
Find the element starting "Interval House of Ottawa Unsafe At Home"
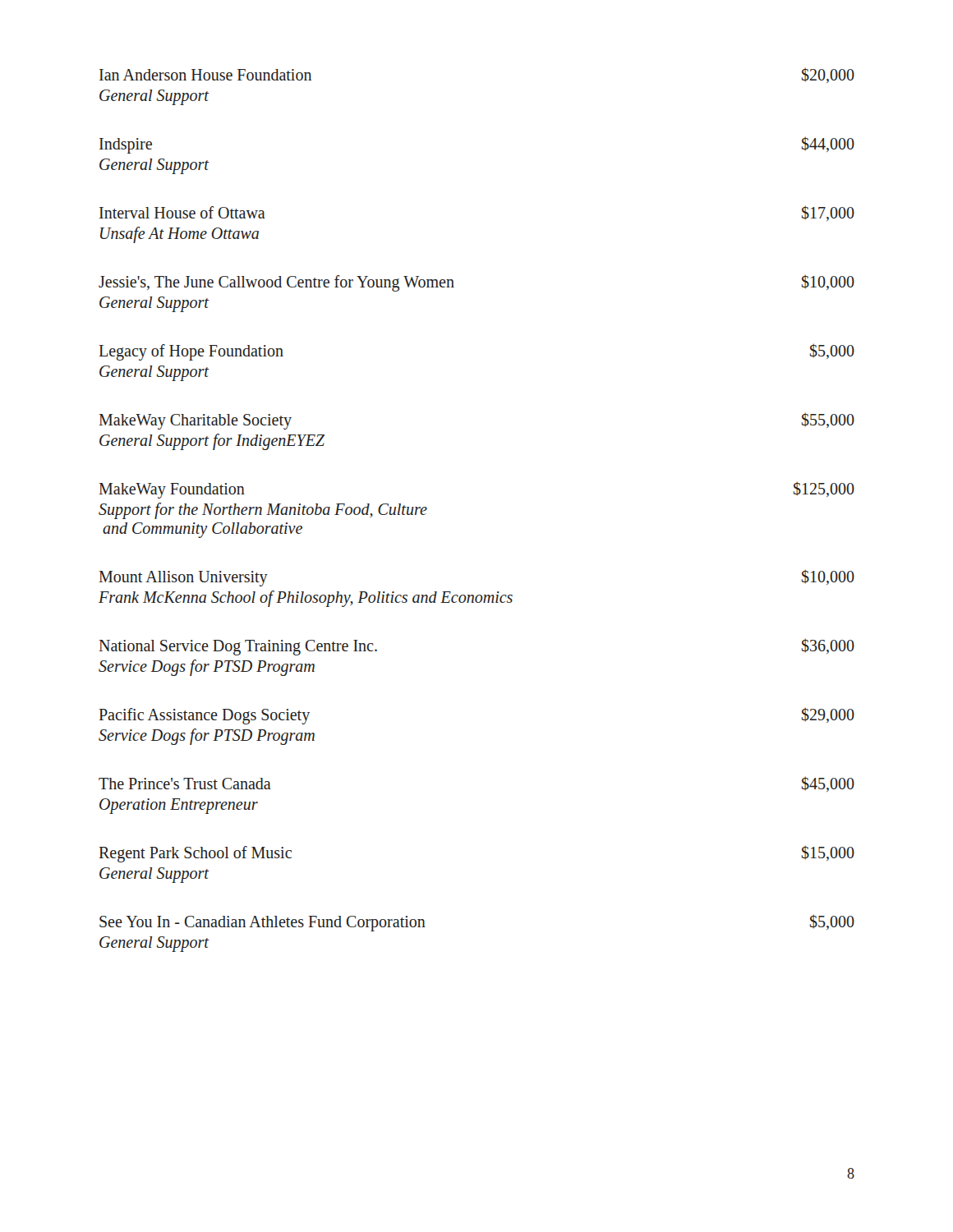181,213
